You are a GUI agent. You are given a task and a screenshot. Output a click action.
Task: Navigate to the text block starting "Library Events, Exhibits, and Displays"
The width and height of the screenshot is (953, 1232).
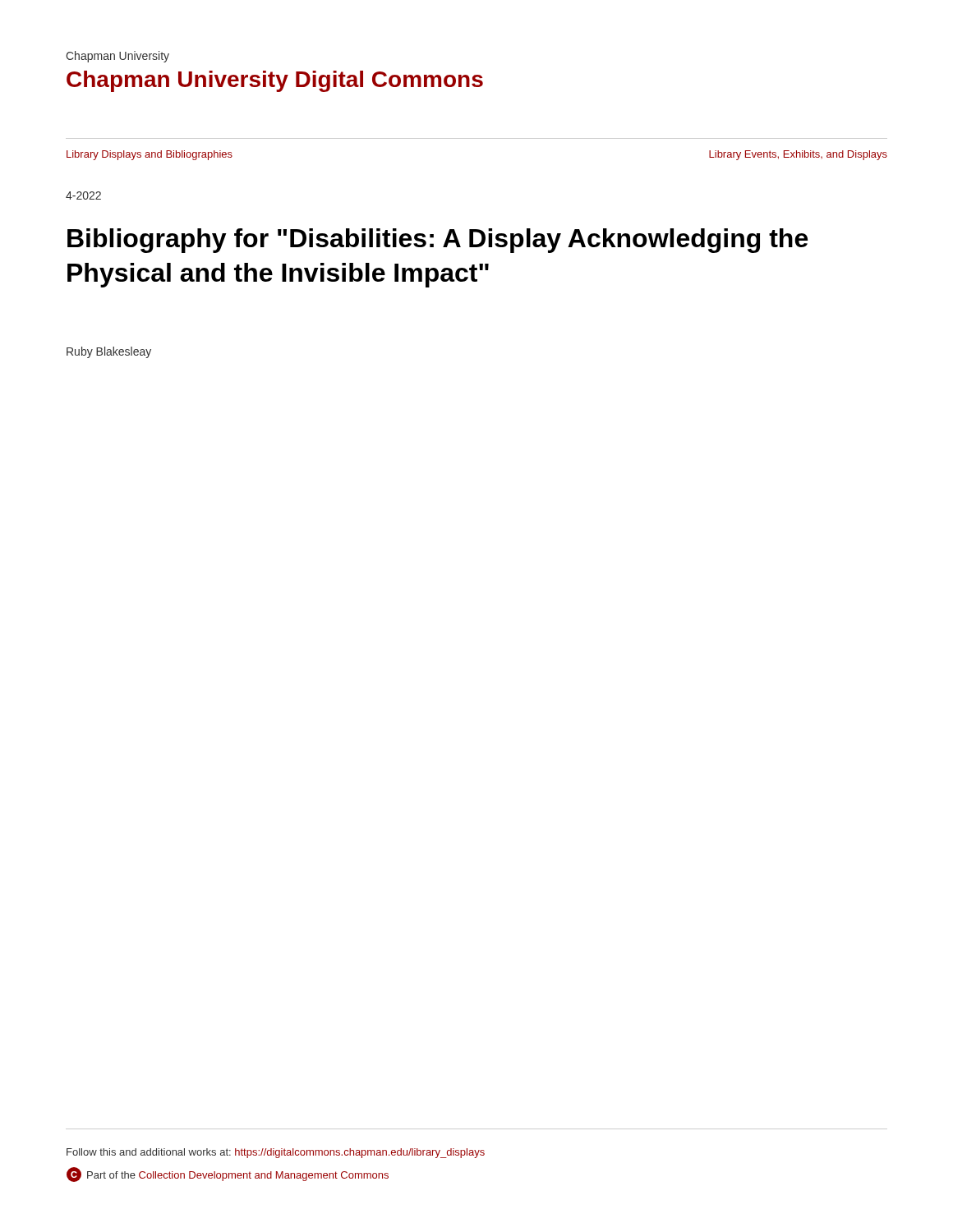point(798,154)
